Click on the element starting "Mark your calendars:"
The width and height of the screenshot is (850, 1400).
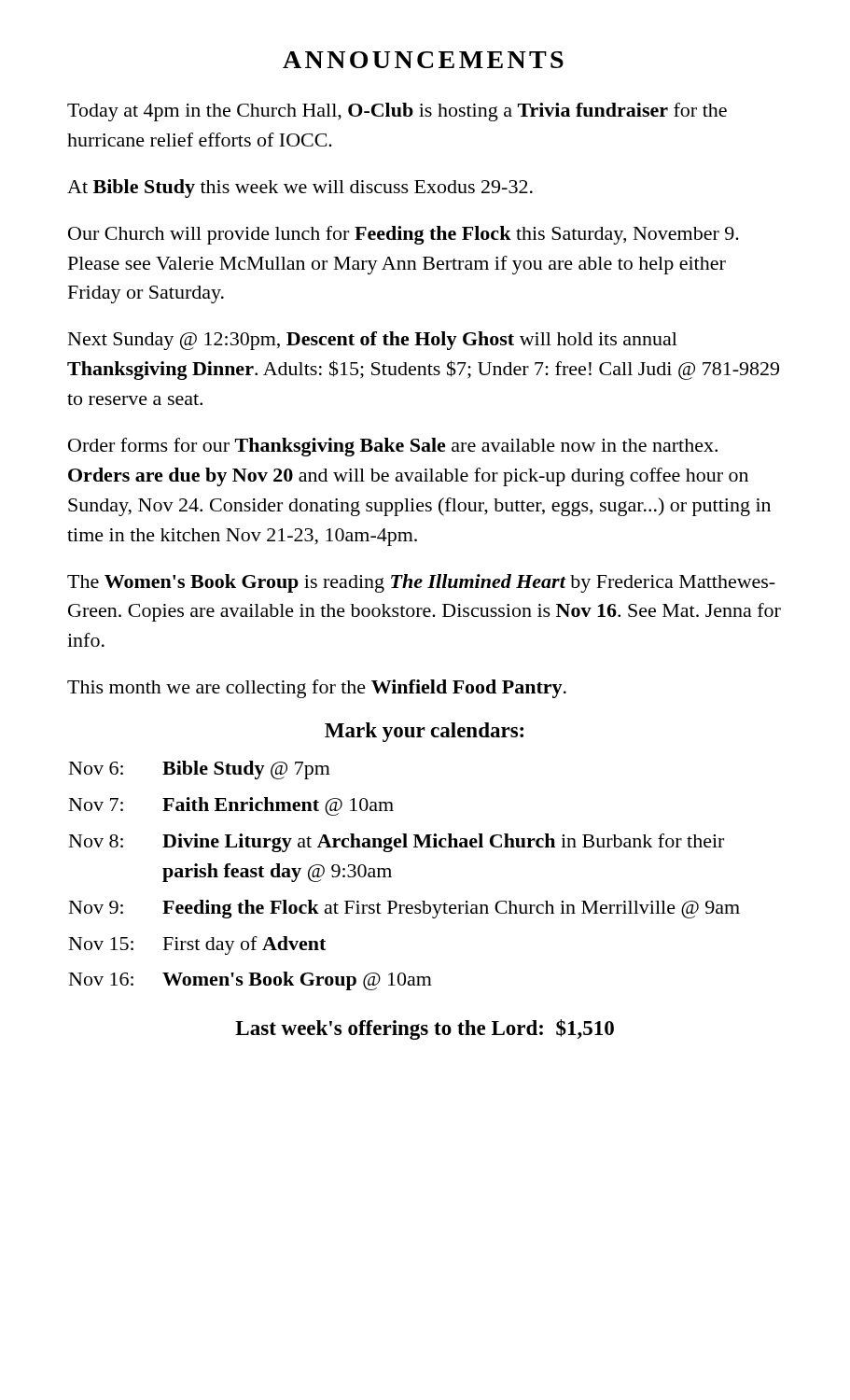pos(425,730)
